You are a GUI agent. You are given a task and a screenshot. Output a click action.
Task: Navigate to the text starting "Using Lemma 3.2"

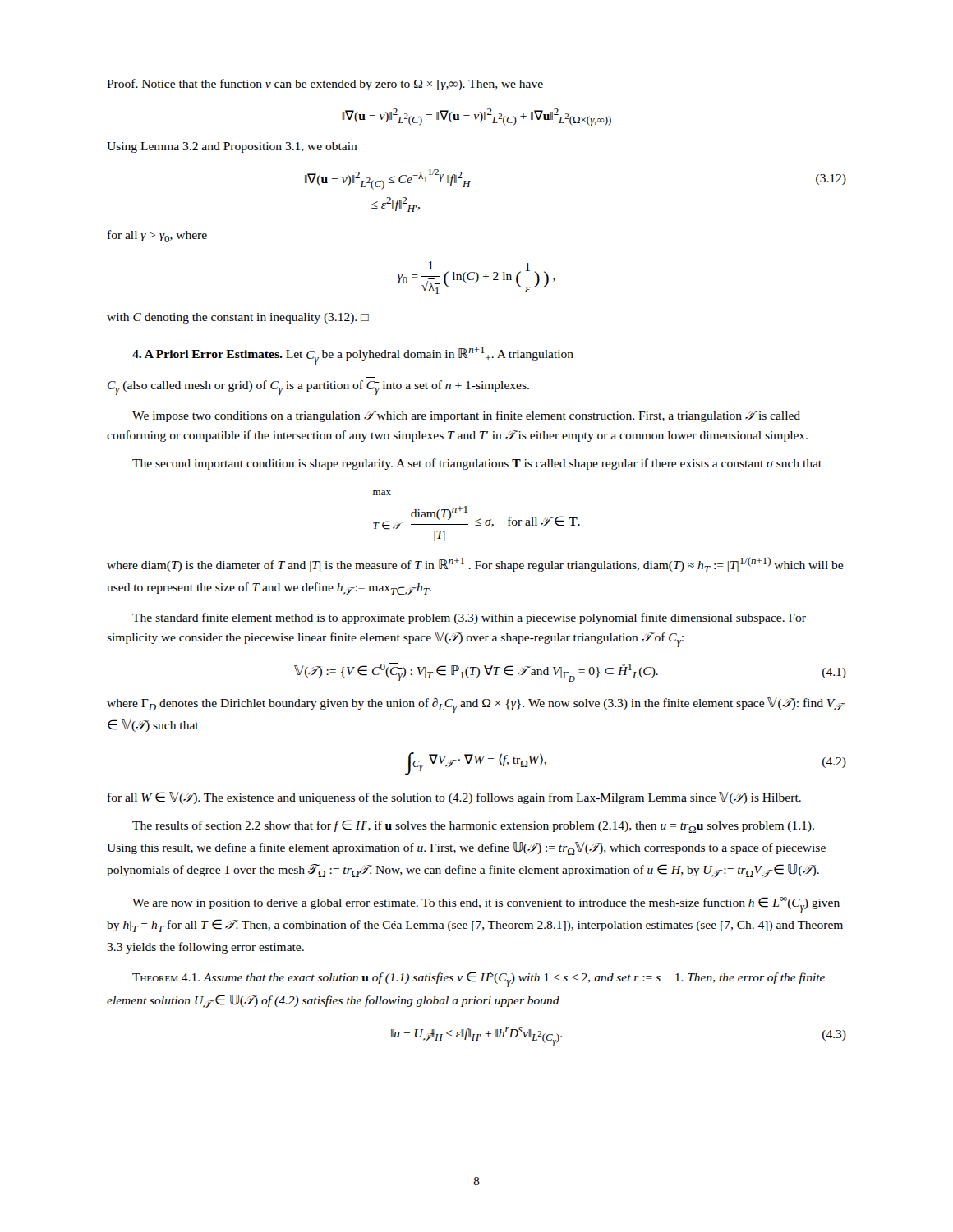click(232, 146)
